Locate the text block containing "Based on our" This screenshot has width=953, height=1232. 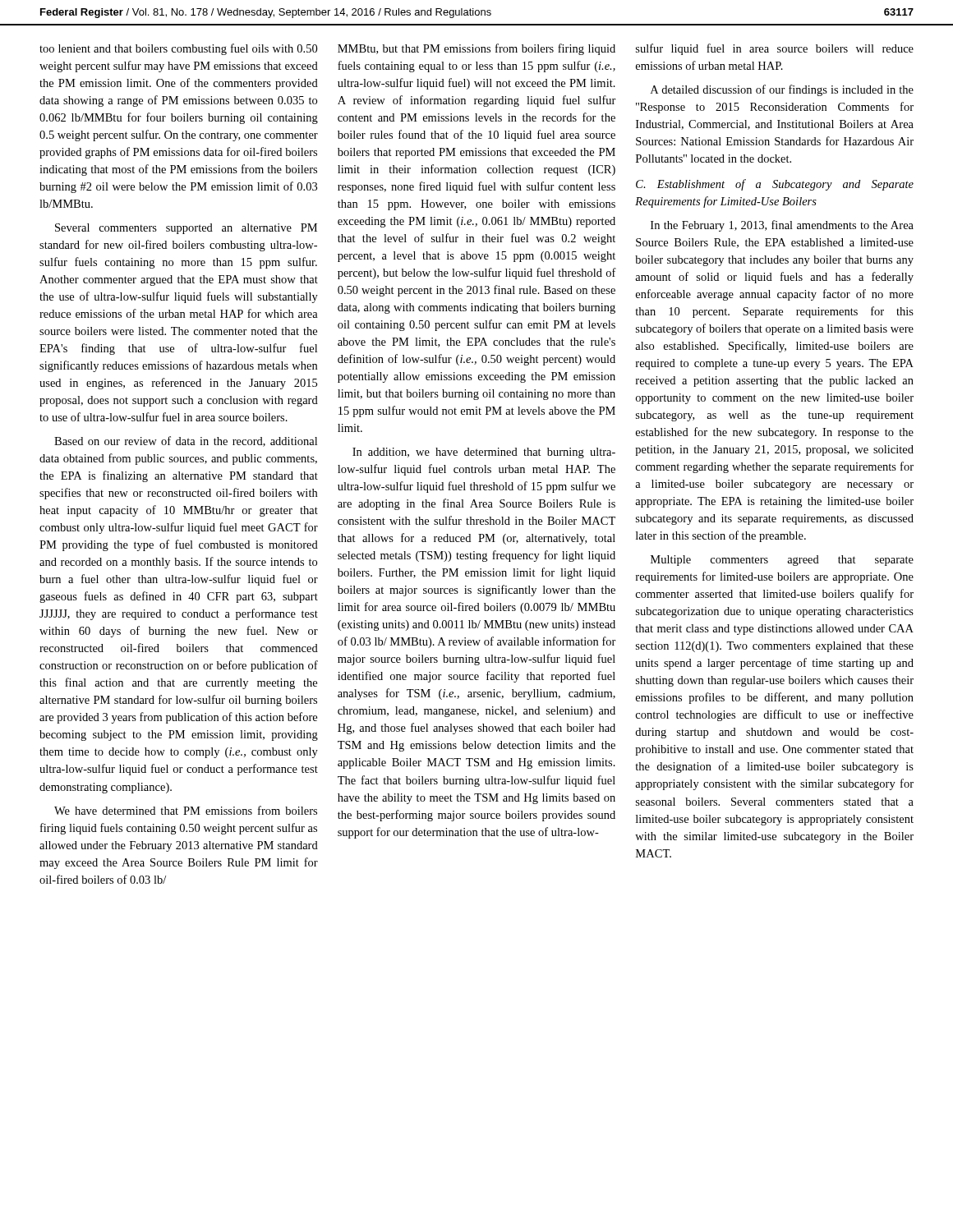[179, 614]
